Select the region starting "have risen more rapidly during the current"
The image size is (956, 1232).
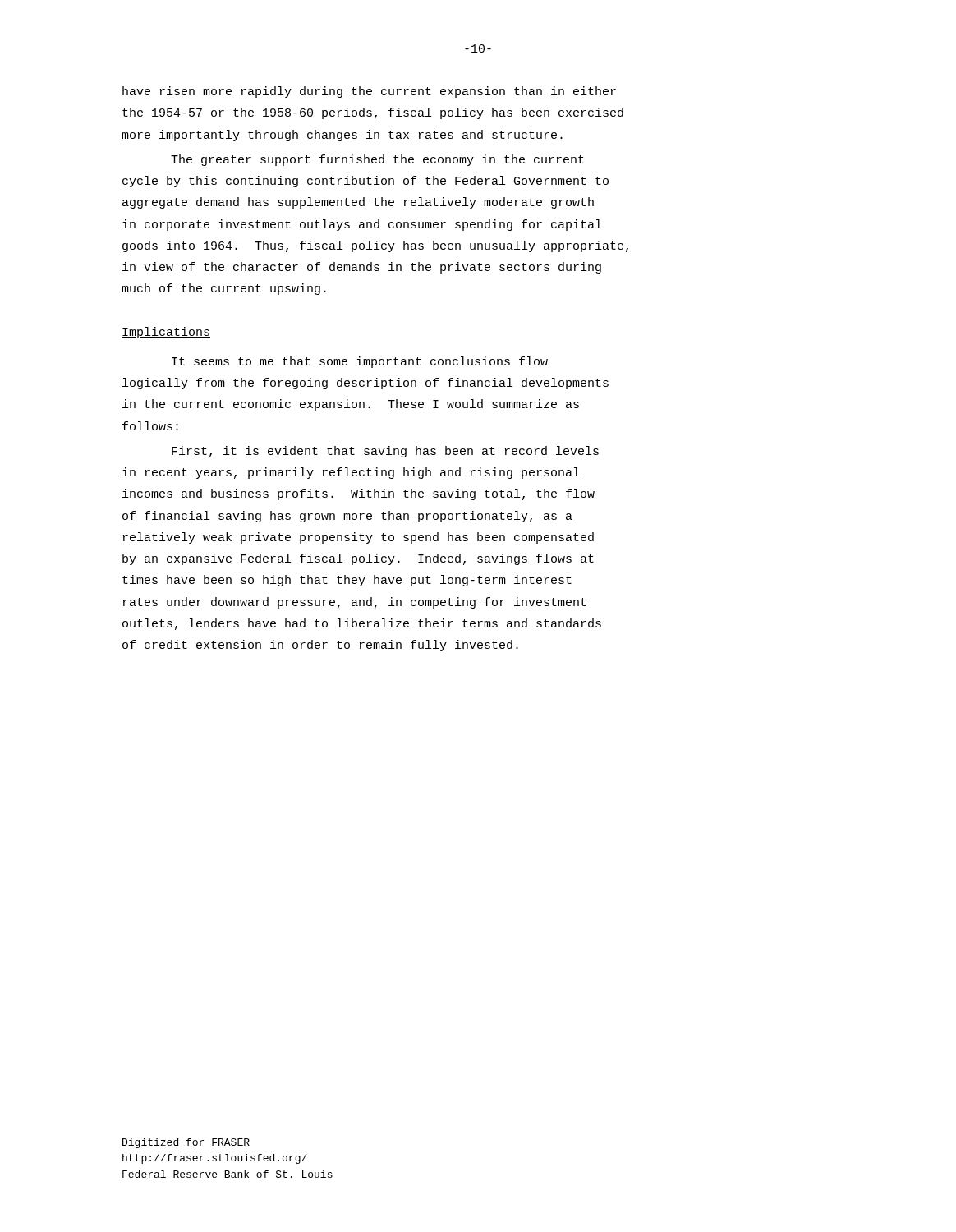click(478, 115)
